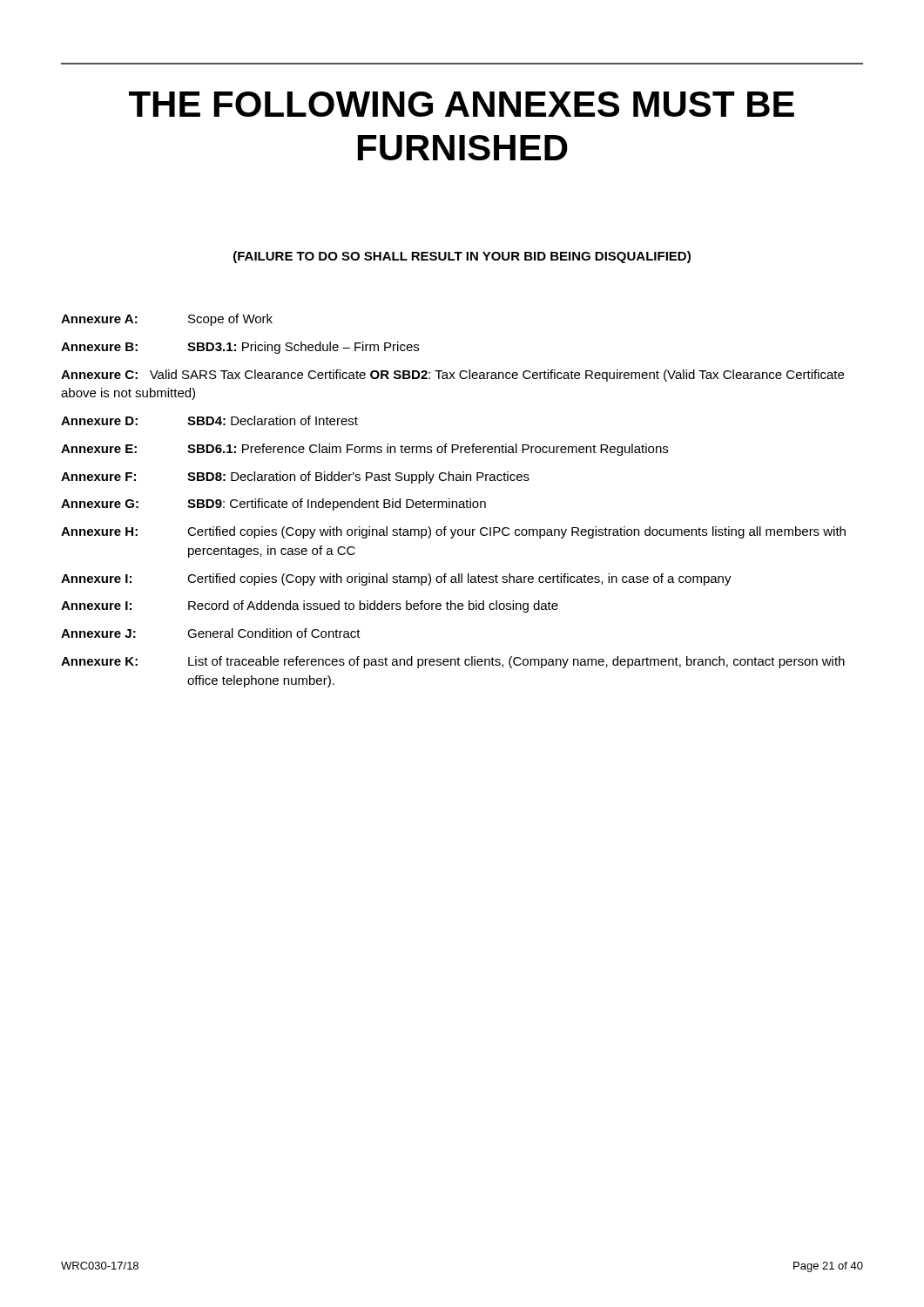Click on the list item that reads "Annexure D: SBD4: Declaration of Interest"
The width and height of the screenshot is (924, 1307).
(x=209, y=420)
